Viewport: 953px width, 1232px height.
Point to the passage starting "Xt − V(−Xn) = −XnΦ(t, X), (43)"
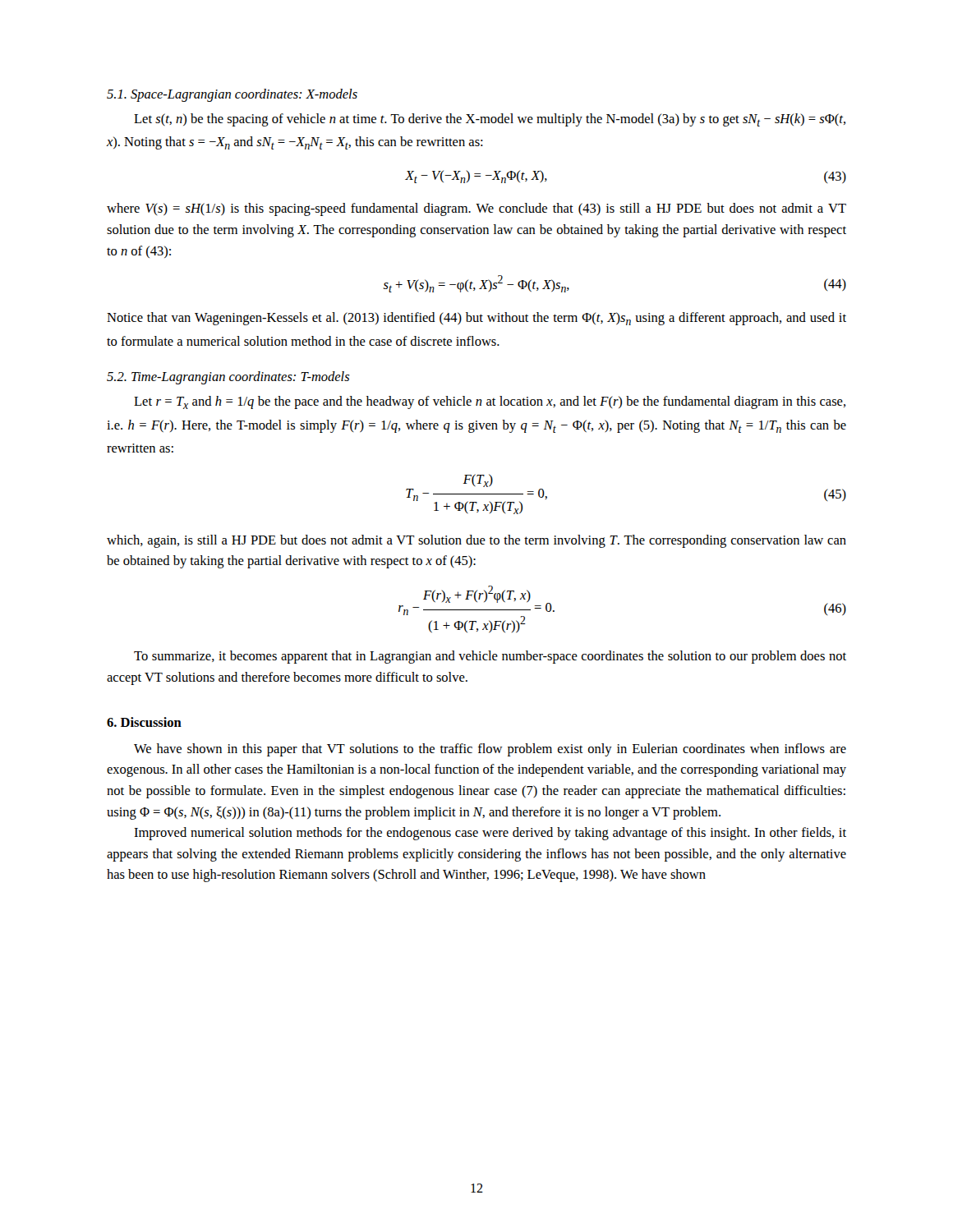click(476, 177)
